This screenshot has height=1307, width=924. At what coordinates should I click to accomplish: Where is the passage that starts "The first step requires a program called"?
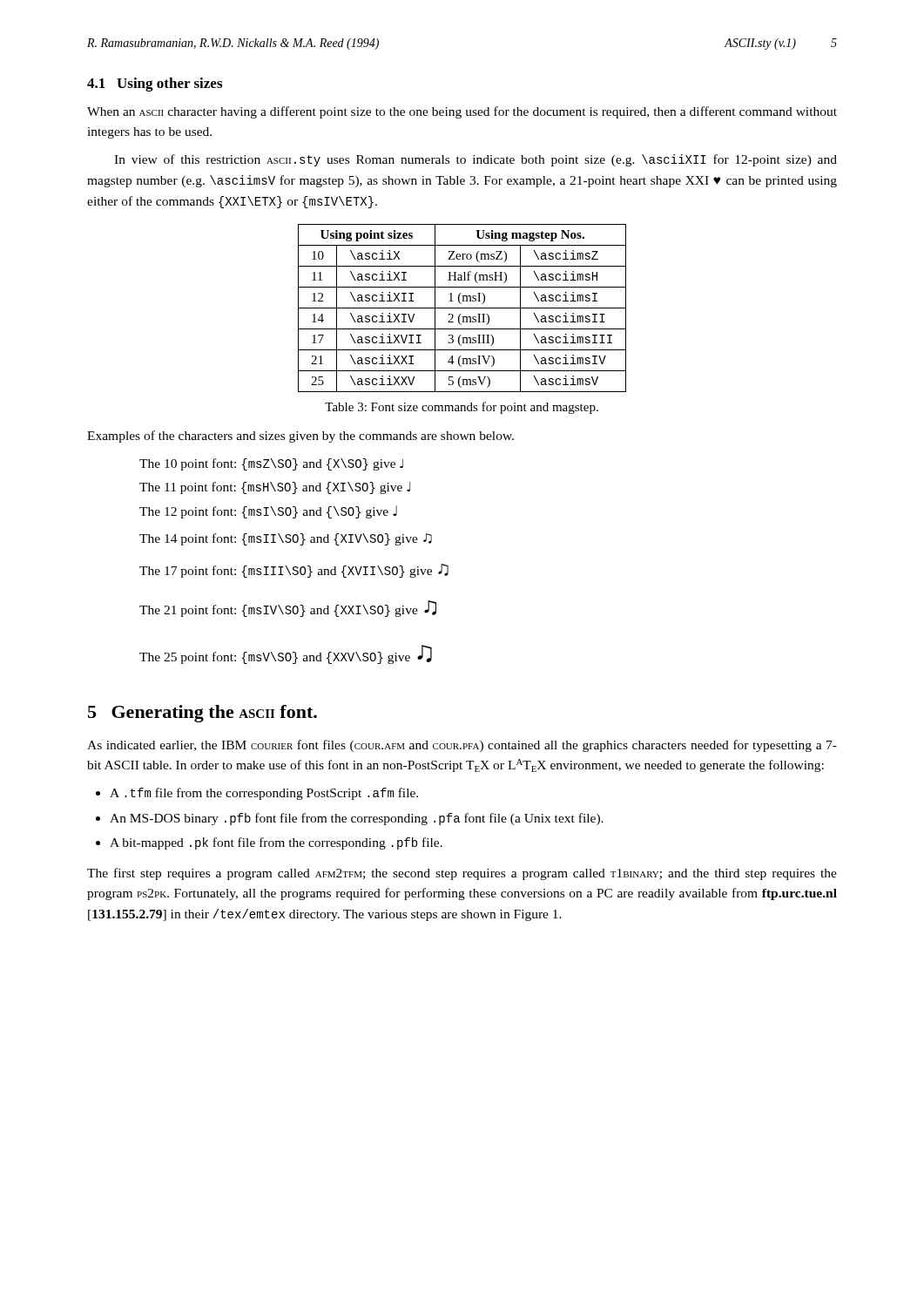click(x=462, y=893)
